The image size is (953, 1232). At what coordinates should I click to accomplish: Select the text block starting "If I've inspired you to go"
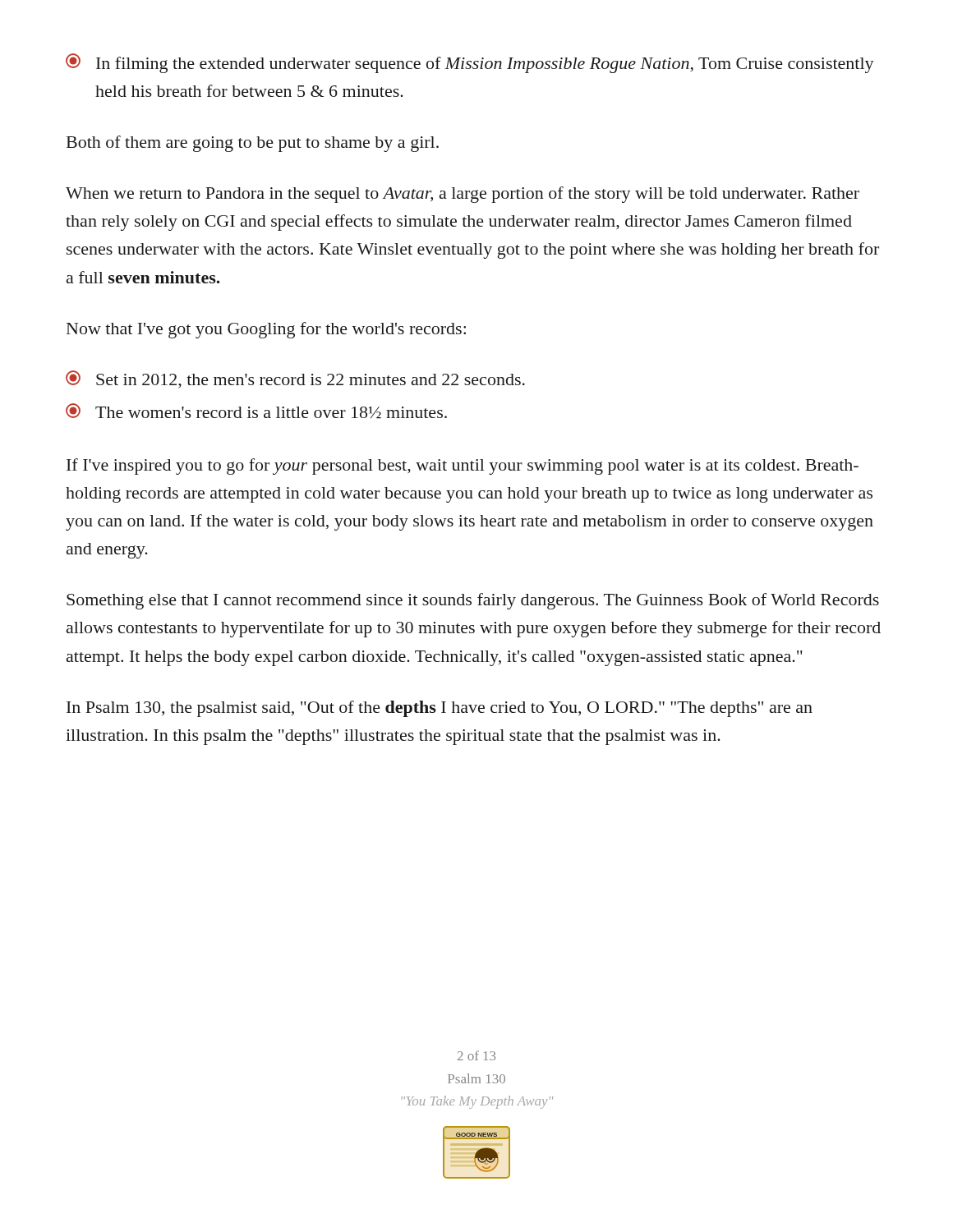click(x=470, y=506)
